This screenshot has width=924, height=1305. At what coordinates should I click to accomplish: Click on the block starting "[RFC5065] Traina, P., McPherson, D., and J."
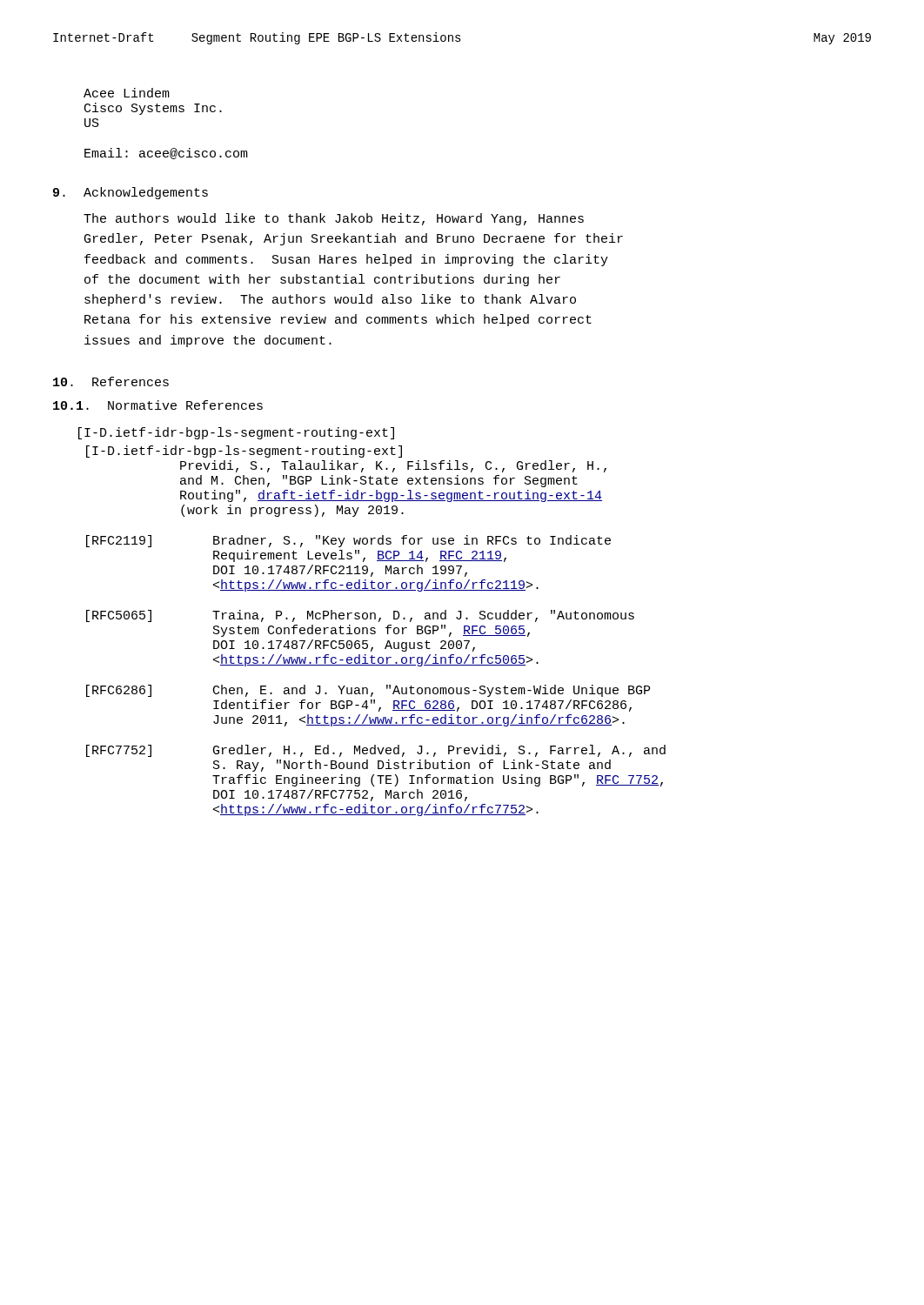click(462, 638)
